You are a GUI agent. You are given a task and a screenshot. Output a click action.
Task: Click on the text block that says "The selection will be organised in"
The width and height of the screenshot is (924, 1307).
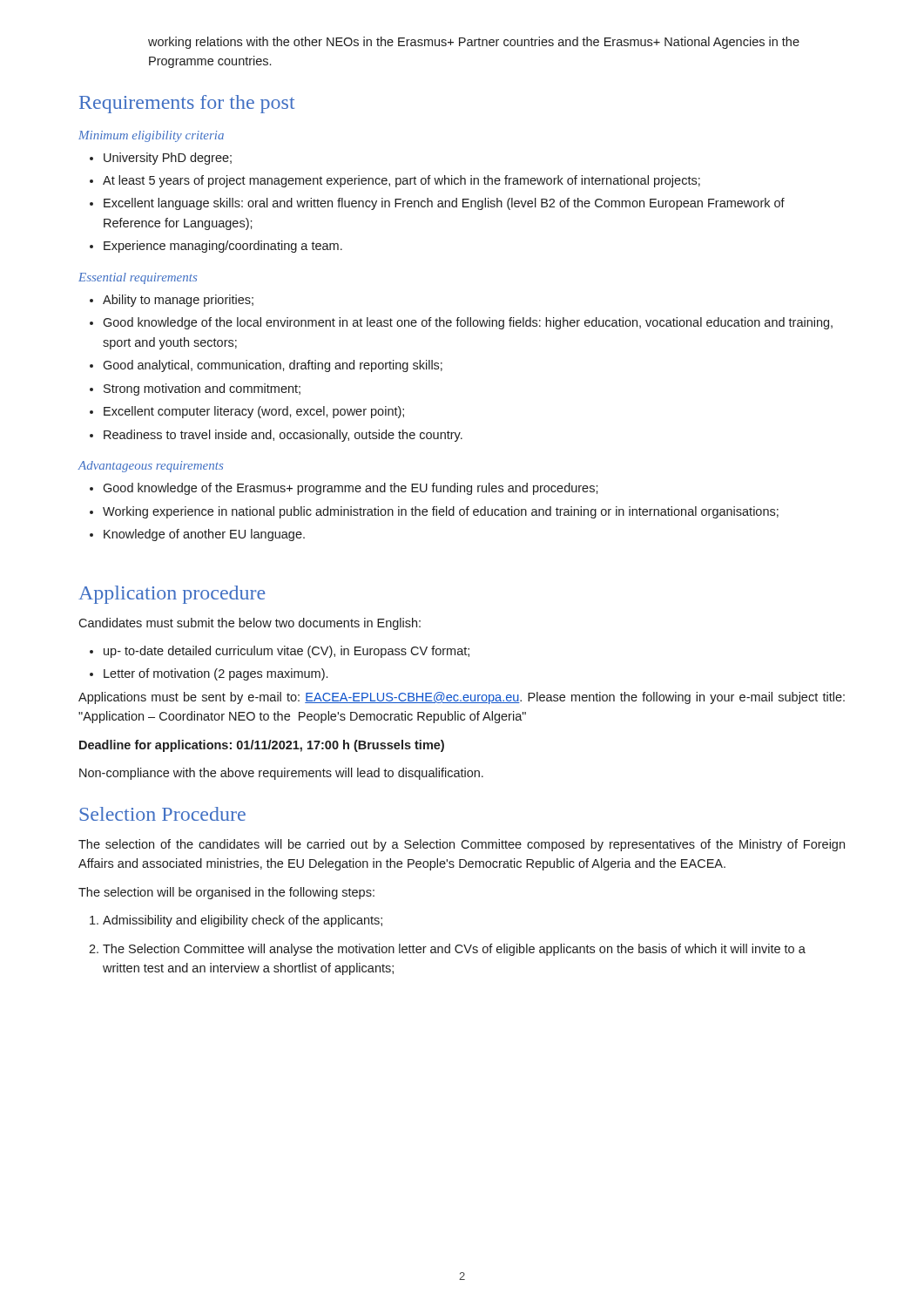point(226,893)
